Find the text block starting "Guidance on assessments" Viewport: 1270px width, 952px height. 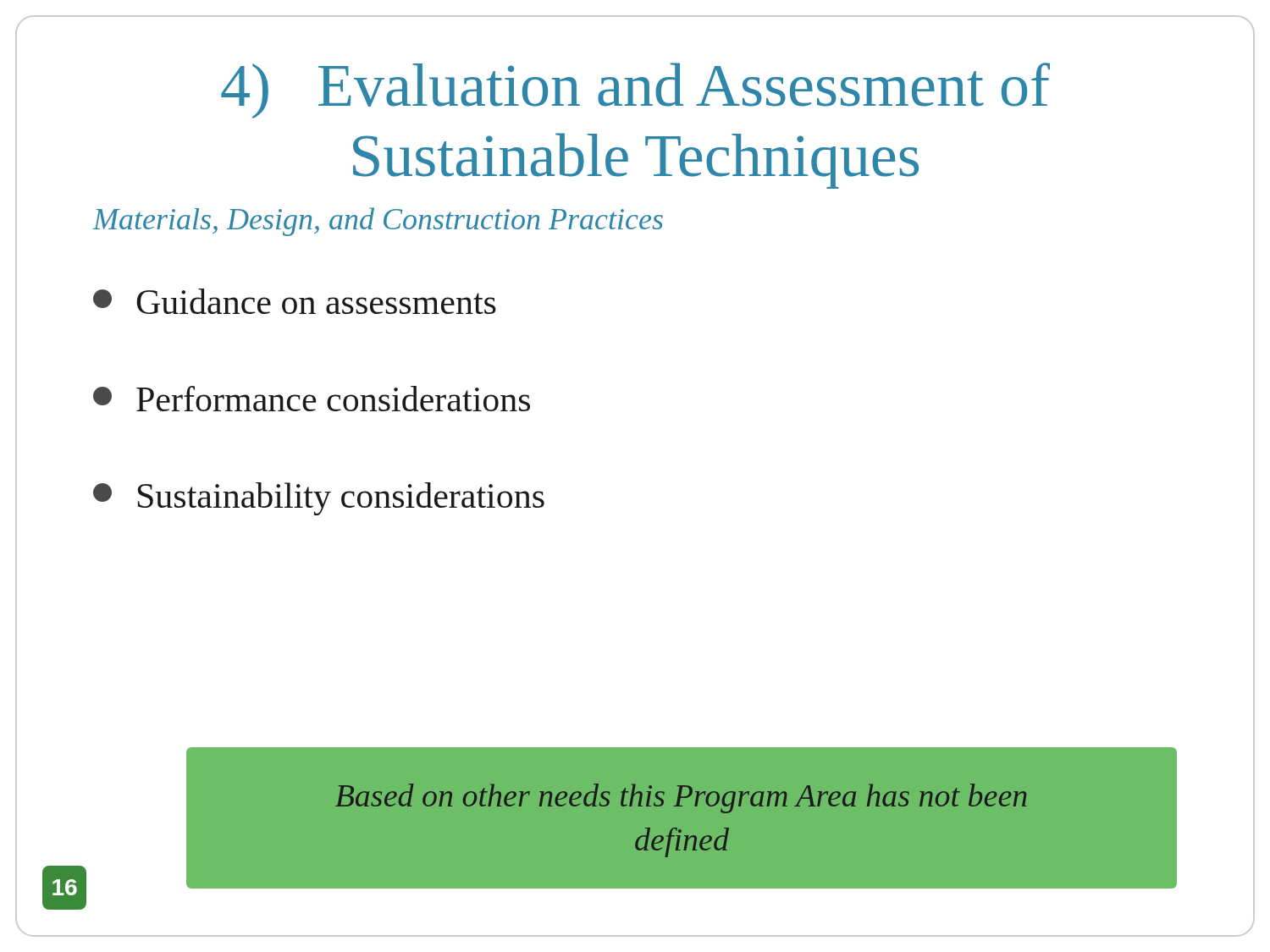(295, 302)
